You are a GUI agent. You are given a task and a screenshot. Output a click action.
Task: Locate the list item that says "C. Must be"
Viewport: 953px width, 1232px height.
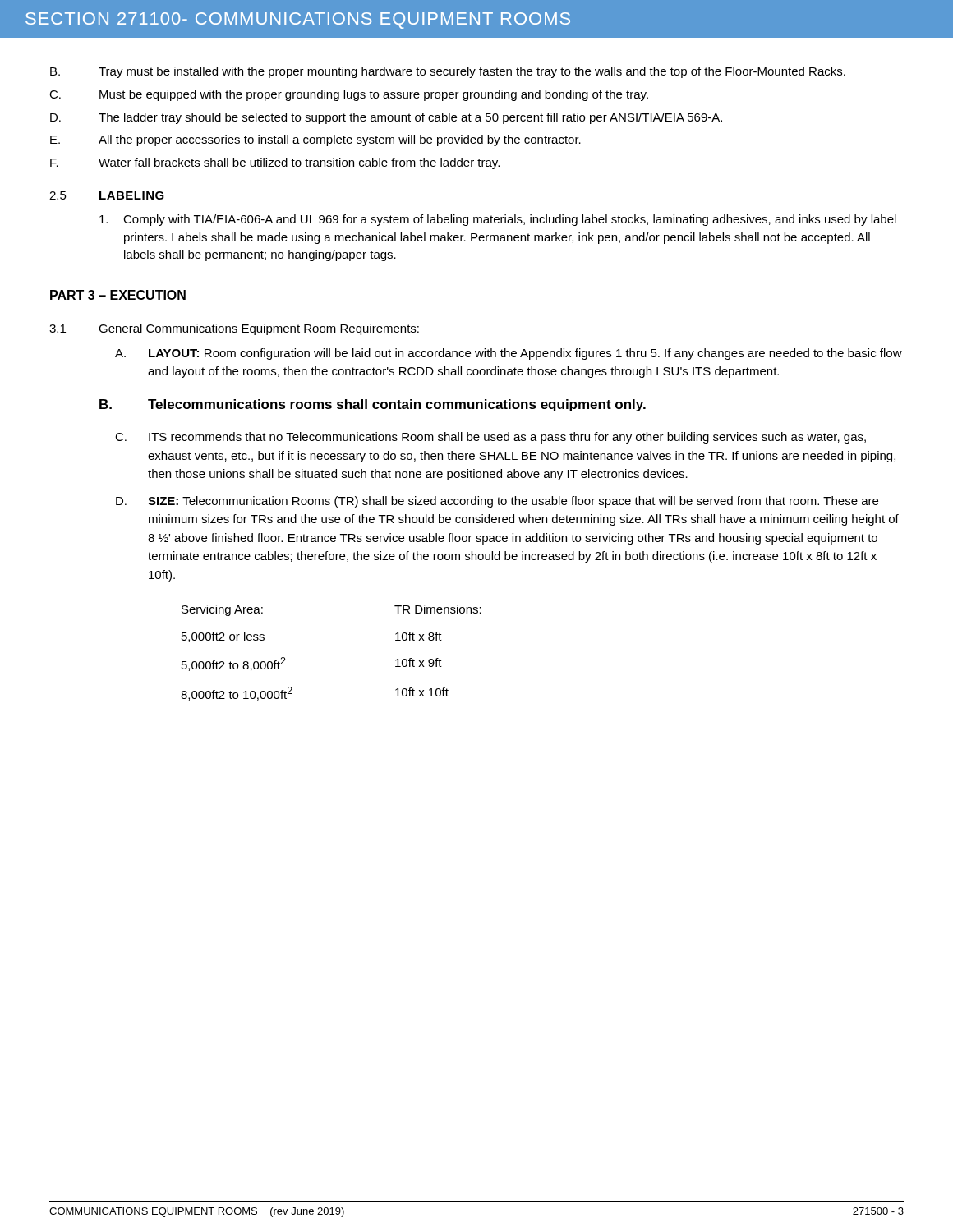(x=476, y=94)
